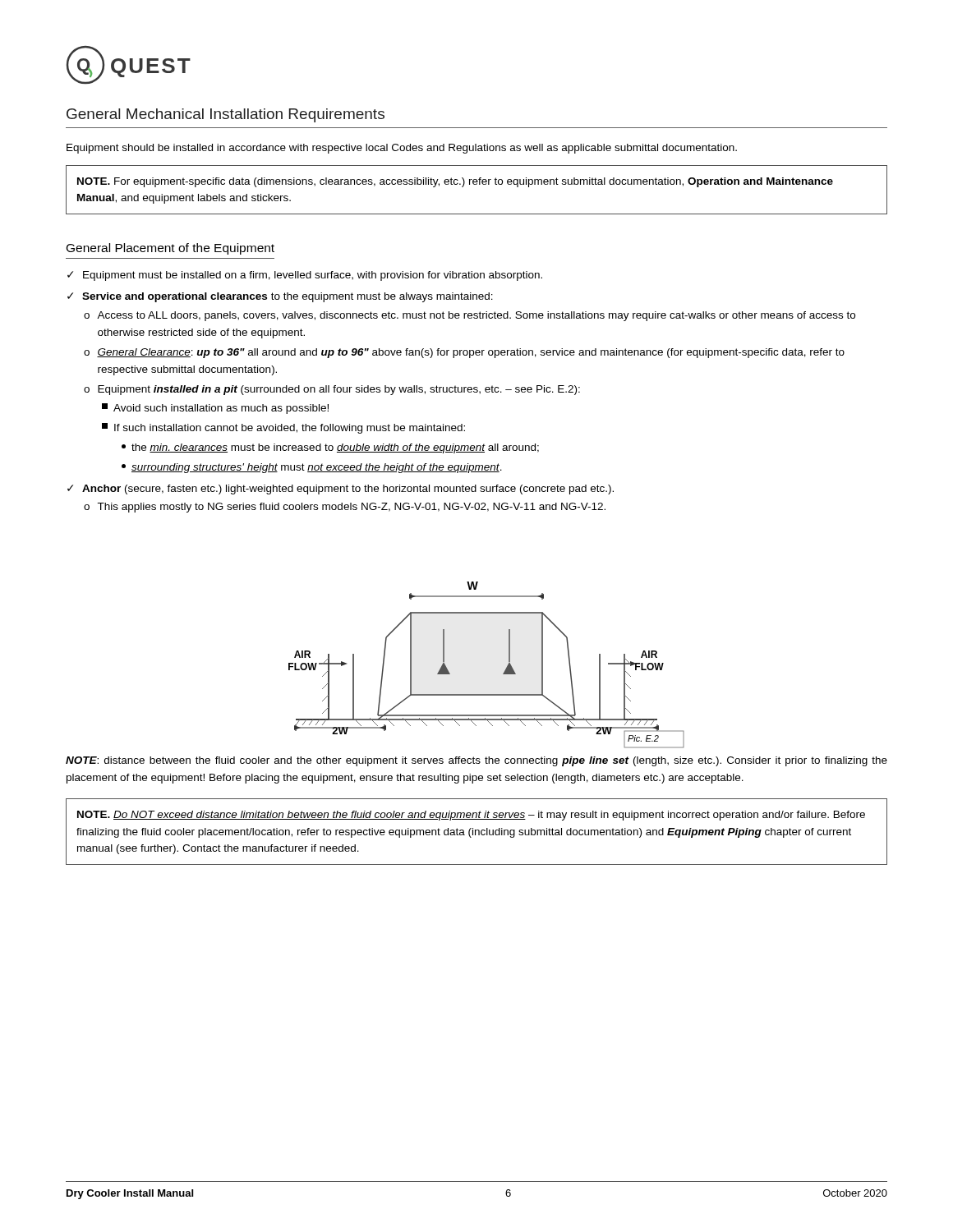Locate the list item with the text "o This applies mostly to NG series fluid"
The width and height of the screenshot is (953, 1232).
pyautogui.click(x=345, y=508)
